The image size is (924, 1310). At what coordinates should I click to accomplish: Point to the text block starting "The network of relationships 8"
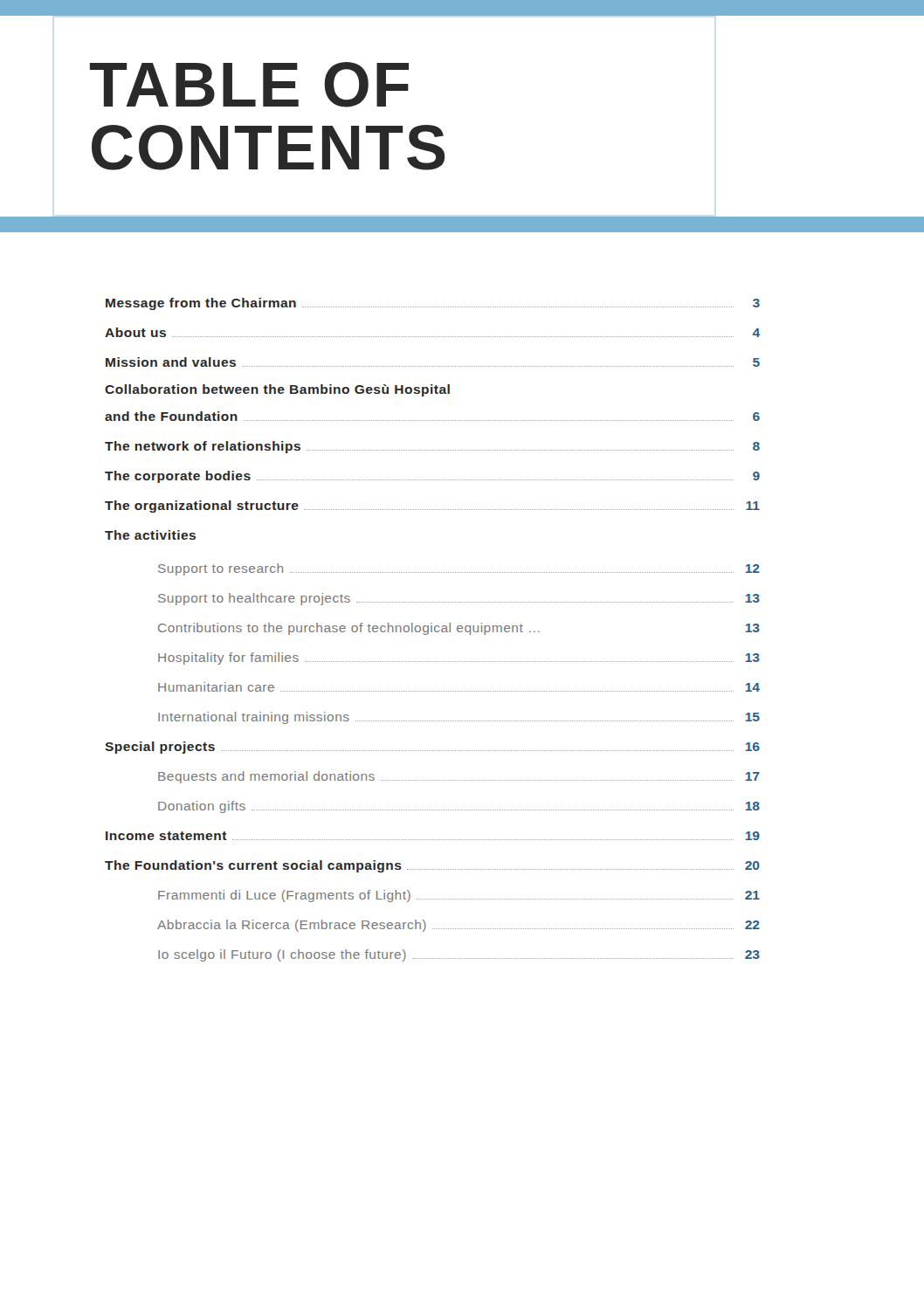tap(432, 446)
